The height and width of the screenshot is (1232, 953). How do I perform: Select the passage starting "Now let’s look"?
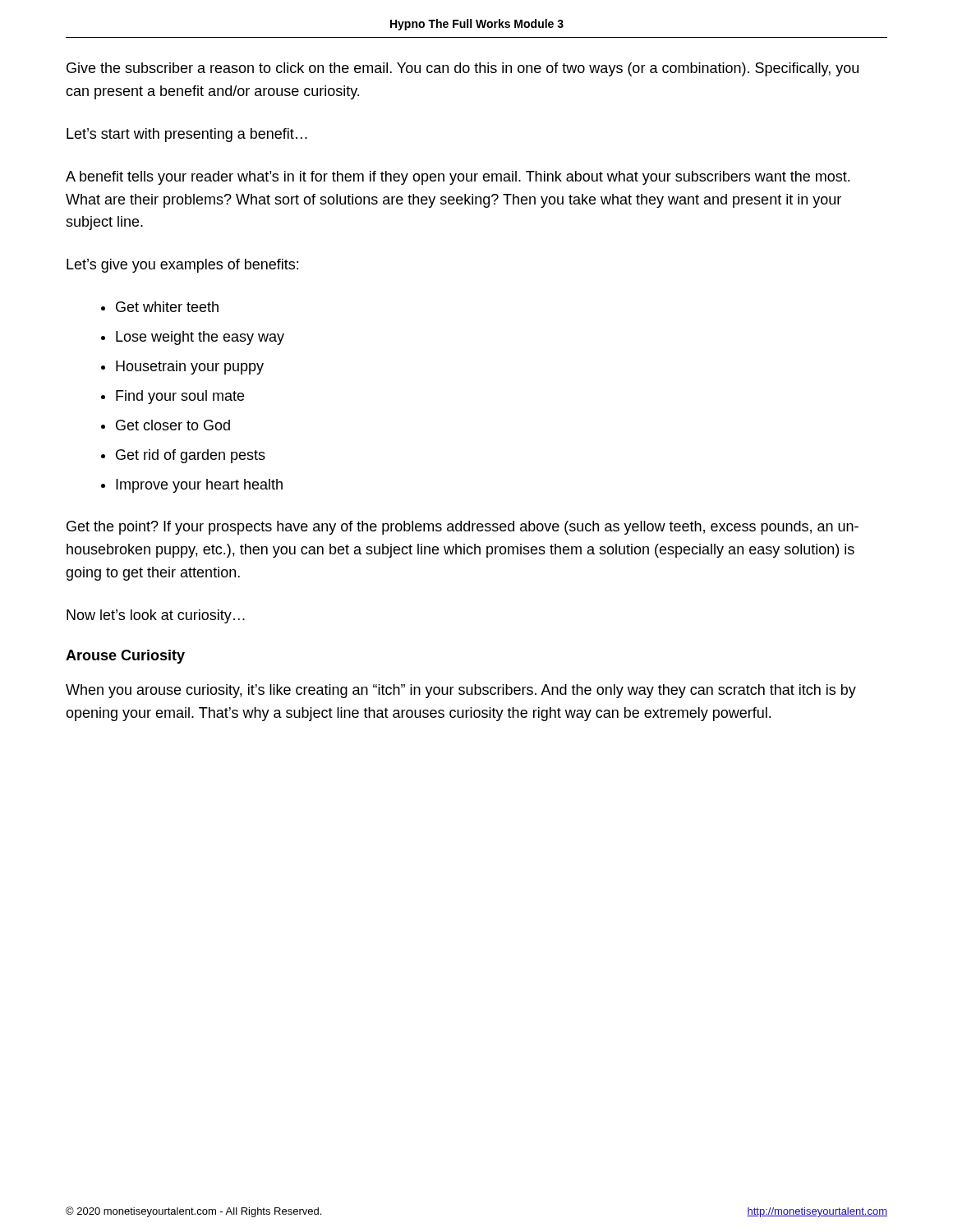(x=156, y=615)
